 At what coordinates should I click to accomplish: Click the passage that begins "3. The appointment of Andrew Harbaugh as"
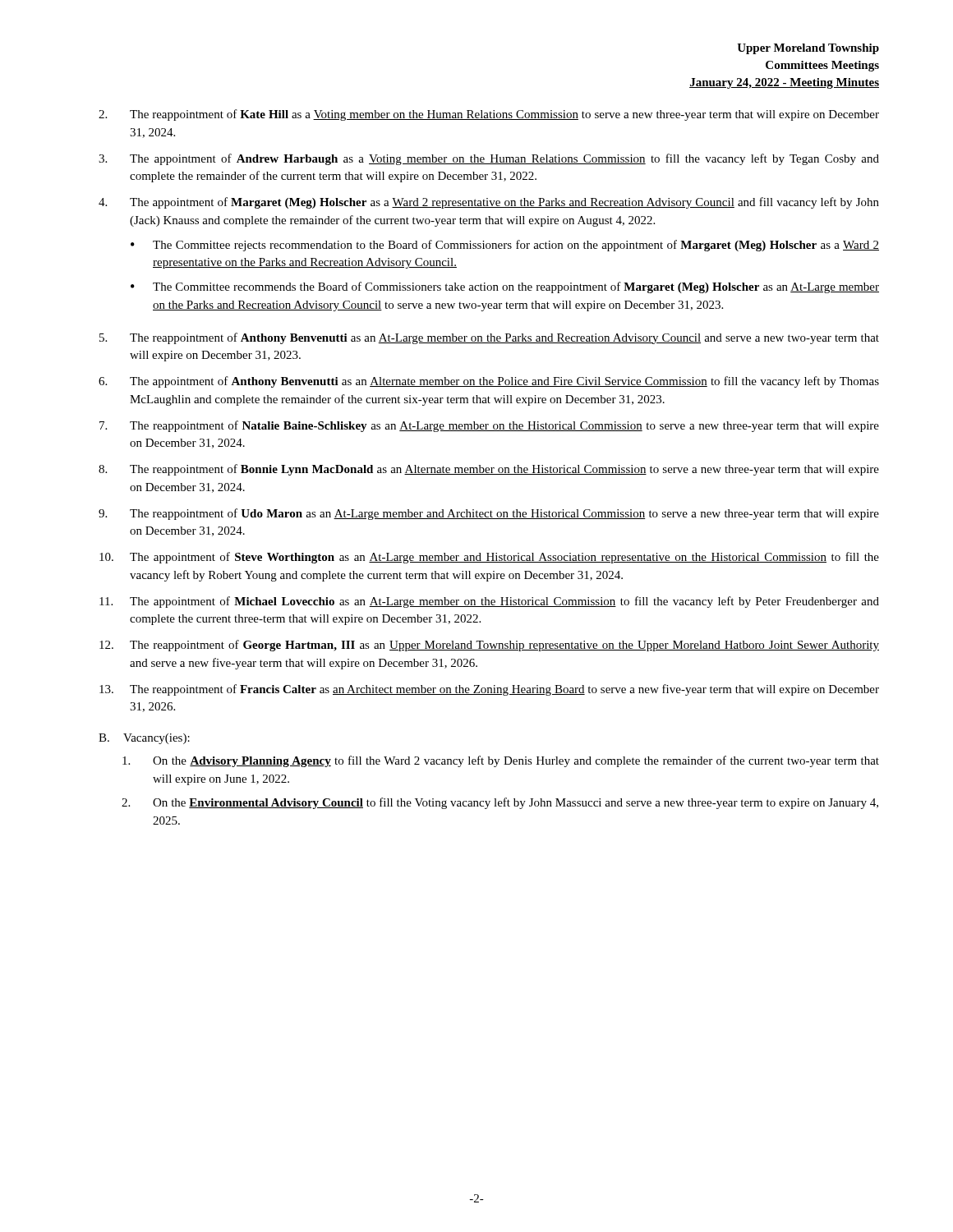click(489, 168)
